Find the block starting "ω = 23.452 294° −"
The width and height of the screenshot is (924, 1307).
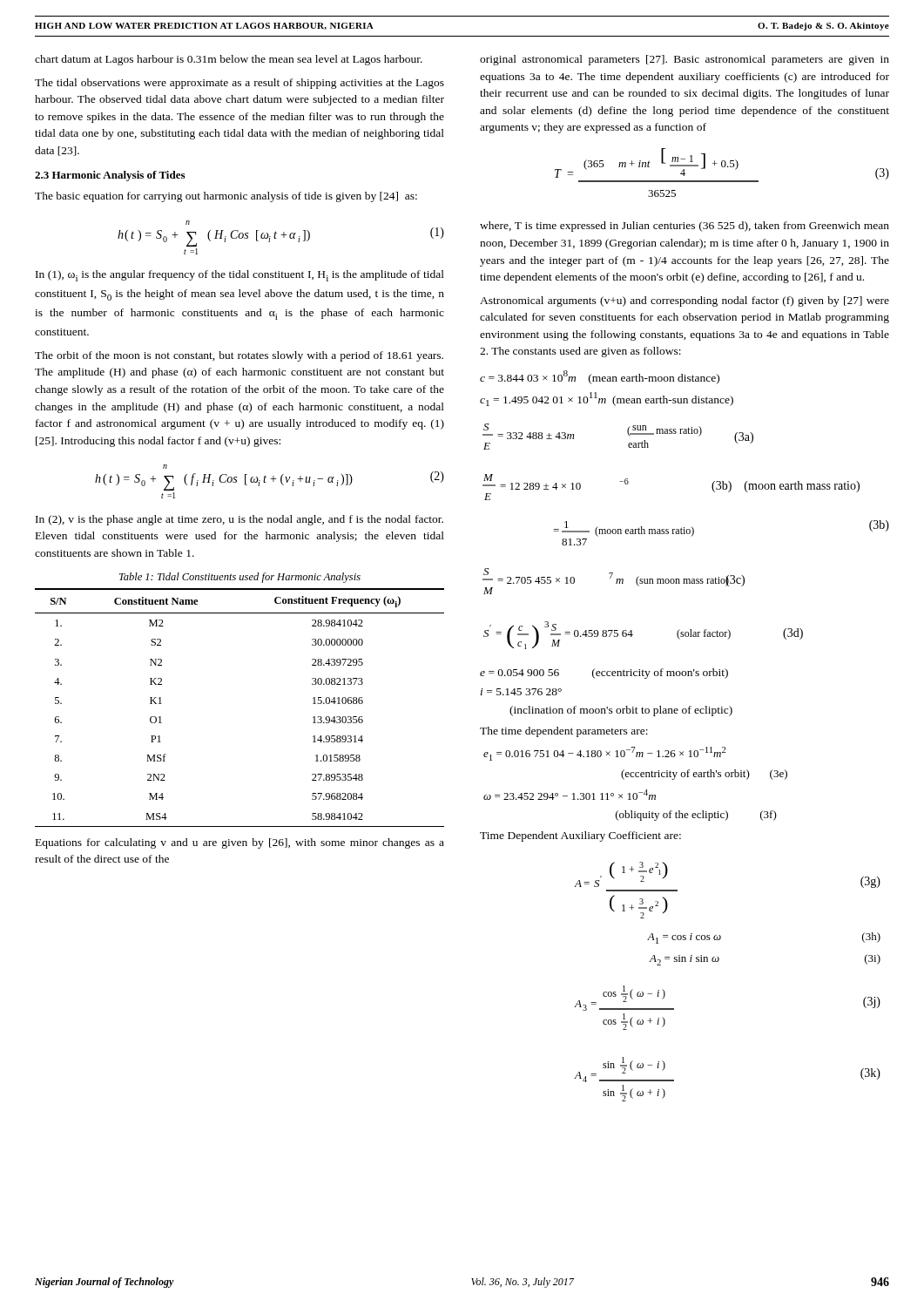684,804
